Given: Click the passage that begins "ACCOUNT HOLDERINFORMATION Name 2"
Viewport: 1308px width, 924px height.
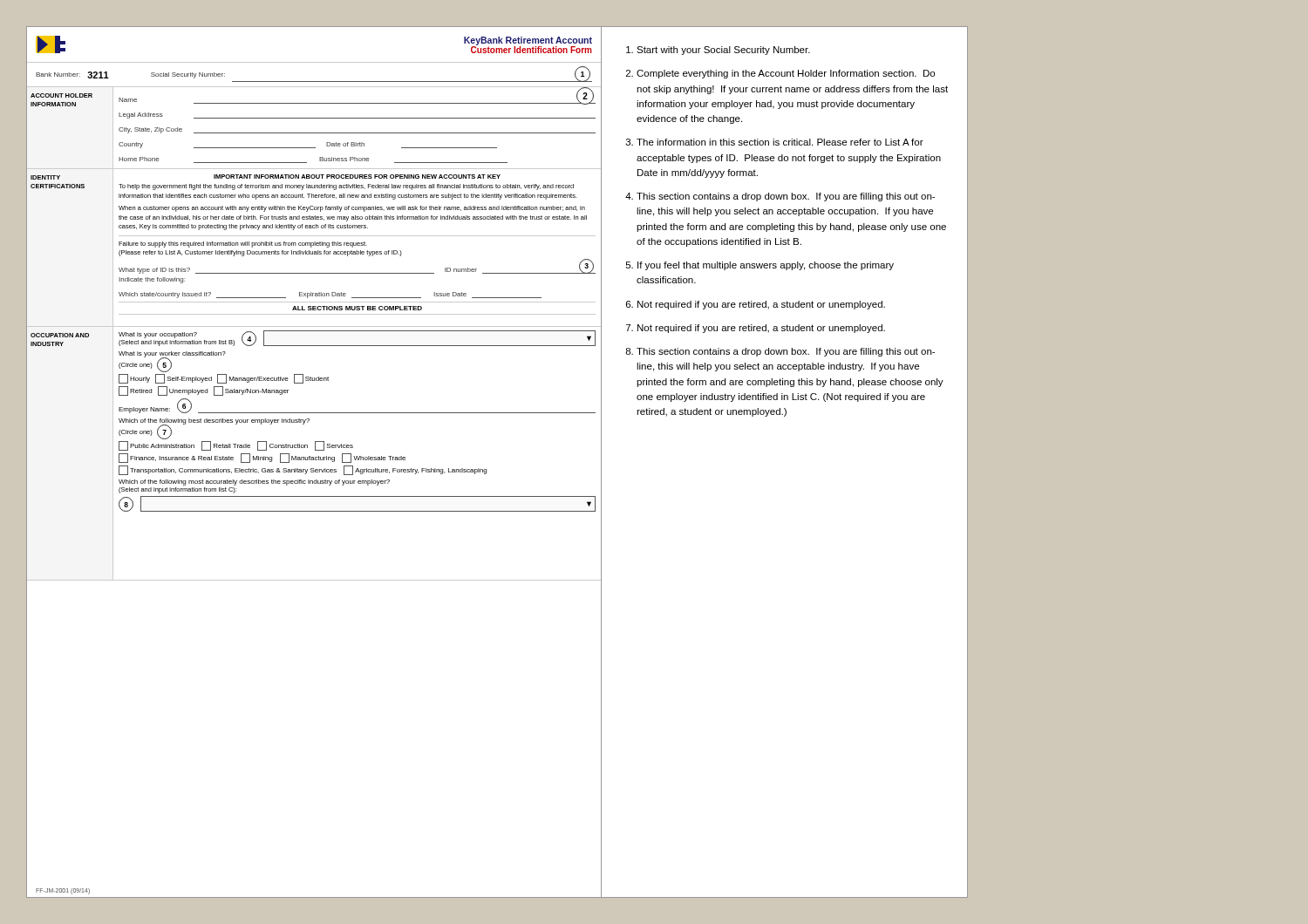Looking at the screenshot, I should tap(314, 128).
